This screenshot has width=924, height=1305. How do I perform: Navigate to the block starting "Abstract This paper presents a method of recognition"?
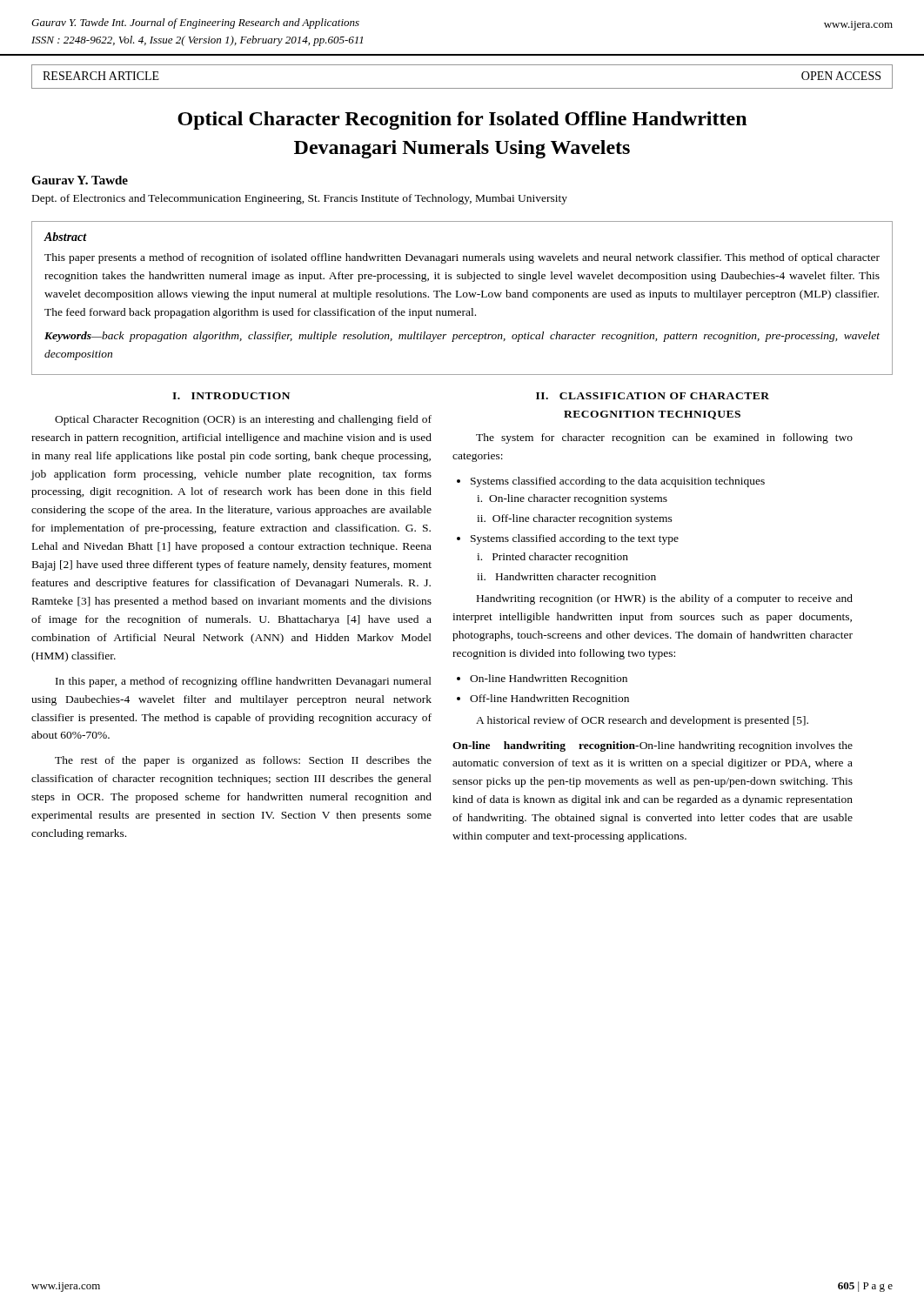coord(462,297)
